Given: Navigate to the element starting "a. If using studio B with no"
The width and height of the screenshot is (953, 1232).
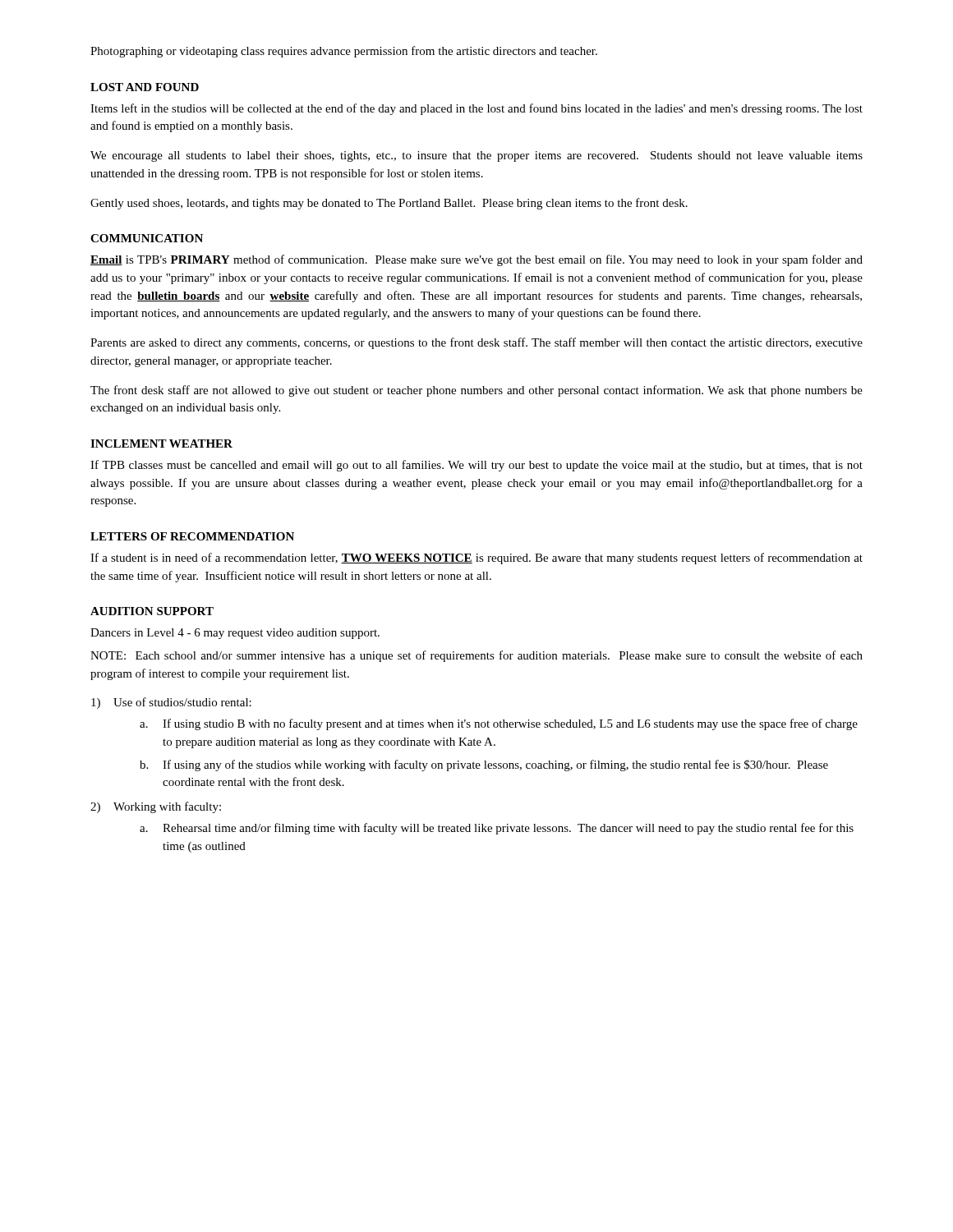Looking at the screenshot, I should [501, 733].
